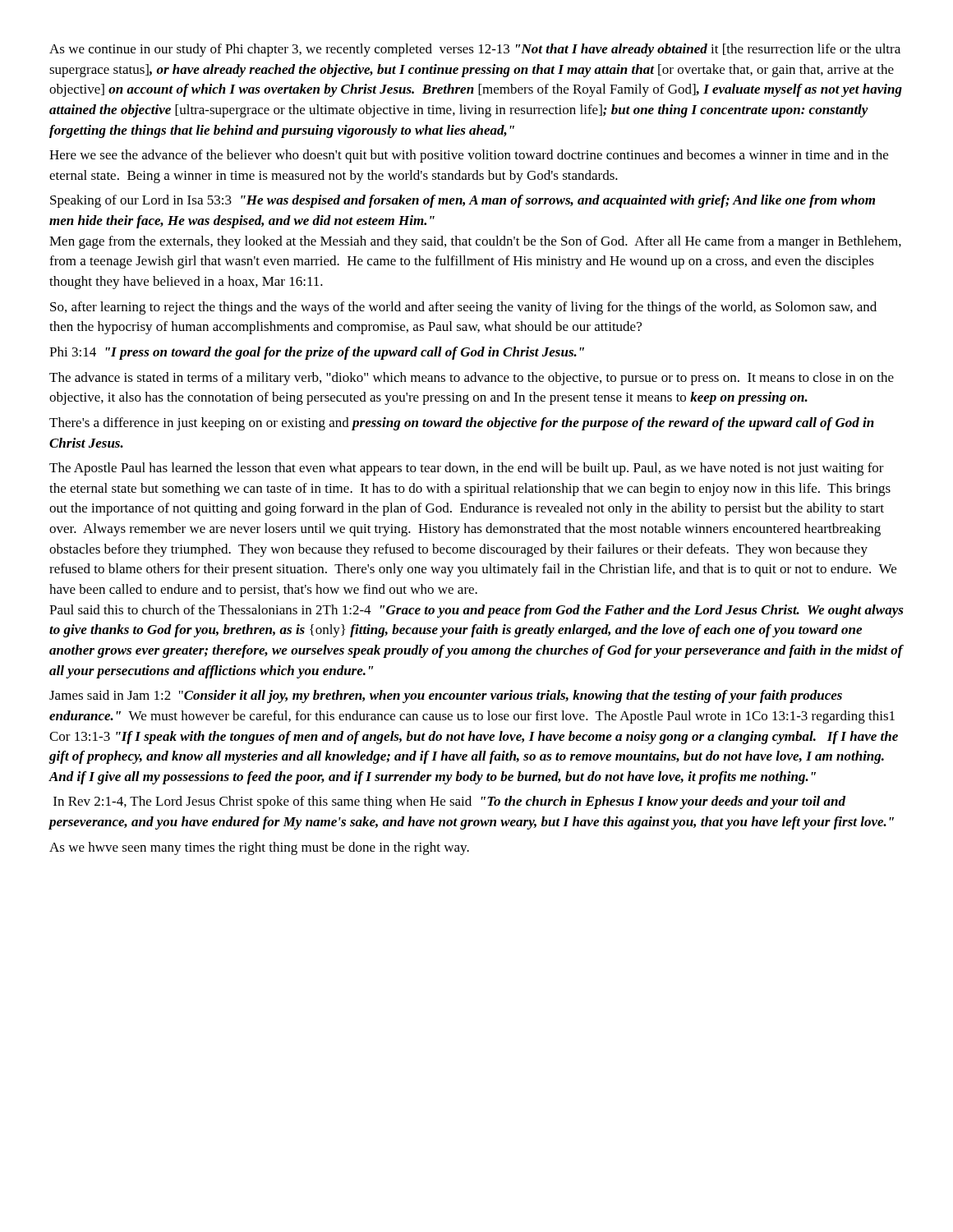Locate the text block starting "The Apostle Paul has learned the lesson"
Screen dimensions: 1232x953
click(476, 569)
